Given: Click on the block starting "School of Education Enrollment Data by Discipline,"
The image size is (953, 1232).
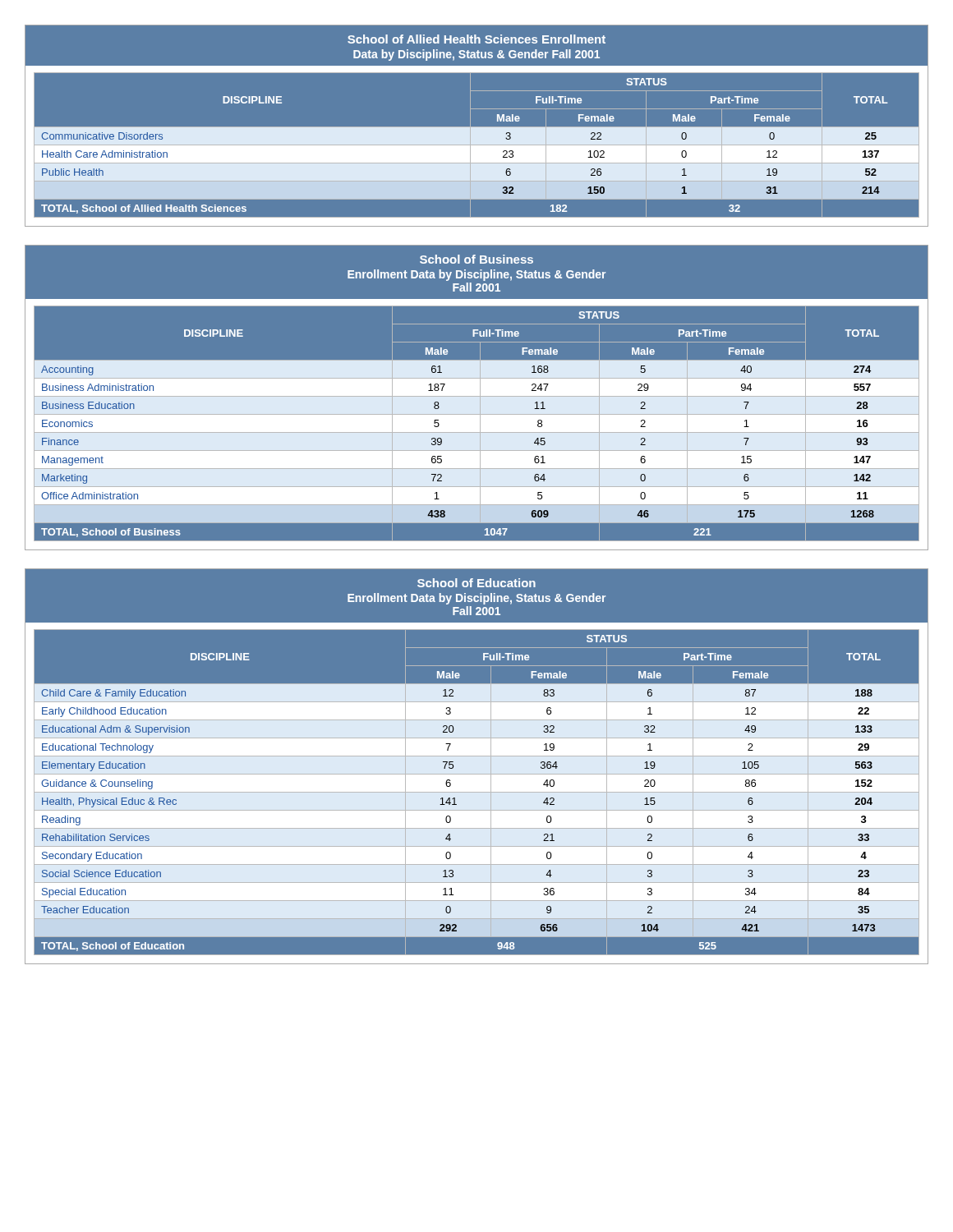Looking at the screenshot, I should (476, 766).
